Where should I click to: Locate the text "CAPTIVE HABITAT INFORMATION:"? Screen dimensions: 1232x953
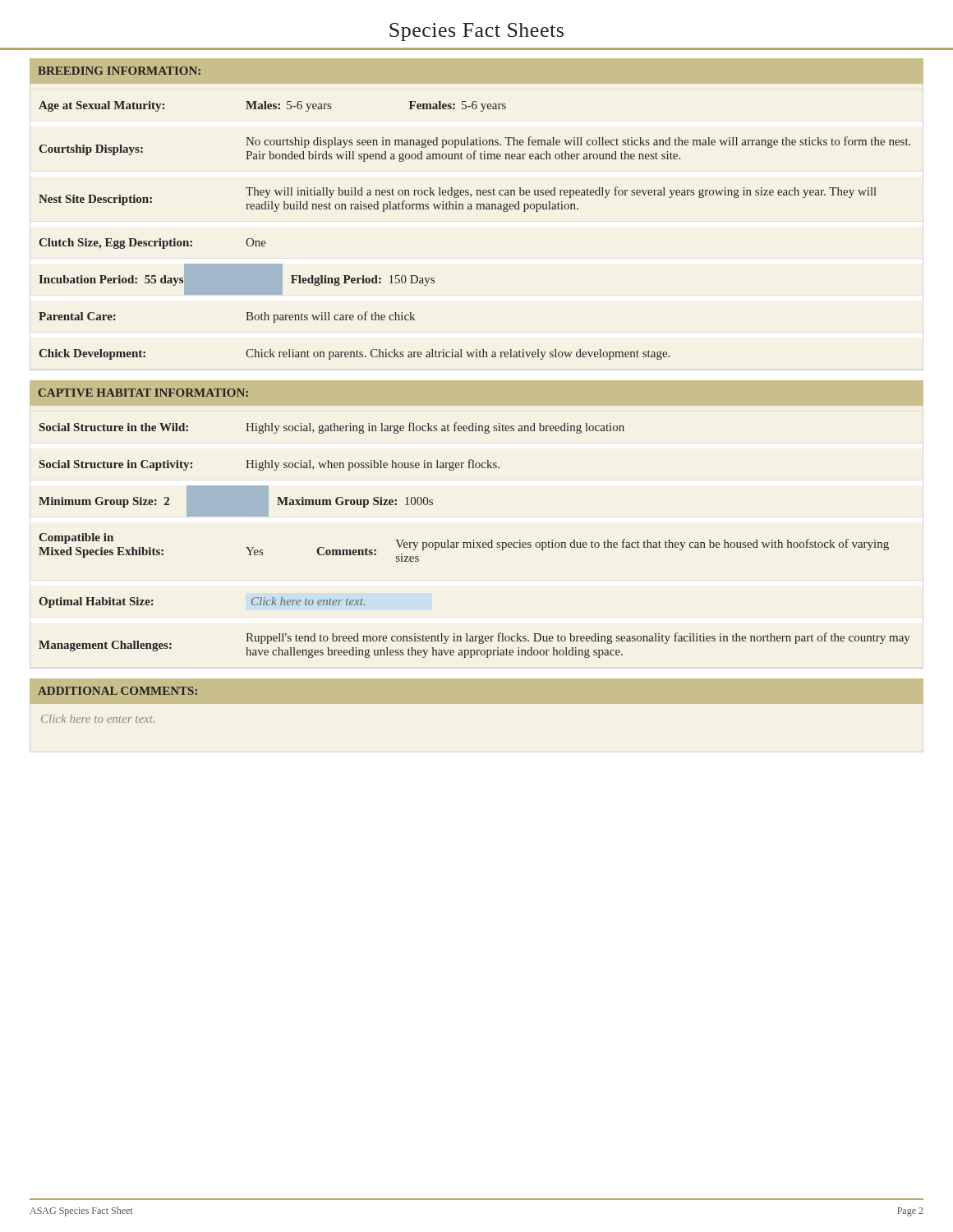pos(143,393)
